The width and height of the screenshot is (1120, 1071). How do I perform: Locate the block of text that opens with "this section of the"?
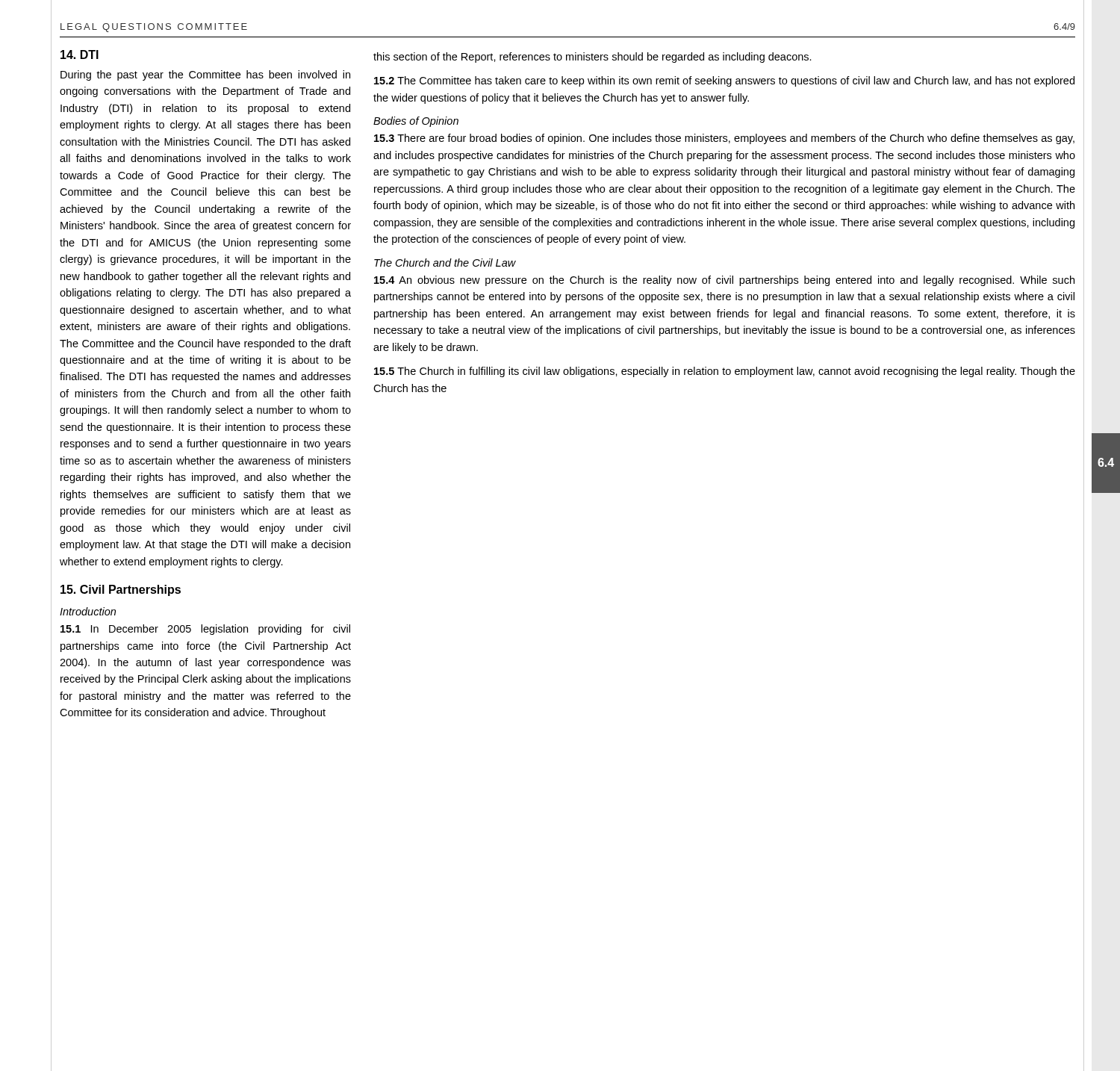coord(593,57)
